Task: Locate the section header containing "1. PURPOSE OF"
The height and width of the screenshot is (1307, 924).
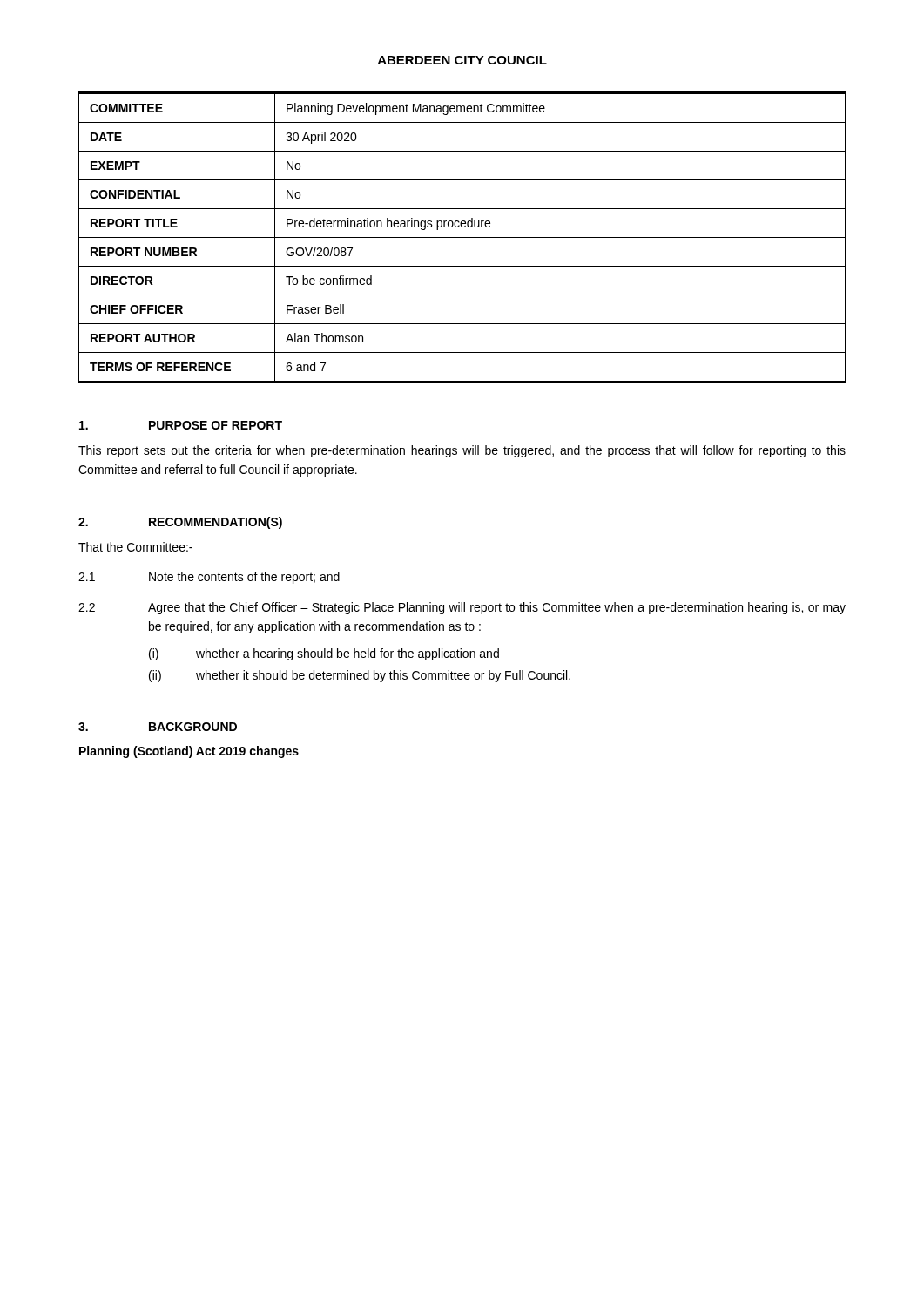Action: tap(180, 425)
